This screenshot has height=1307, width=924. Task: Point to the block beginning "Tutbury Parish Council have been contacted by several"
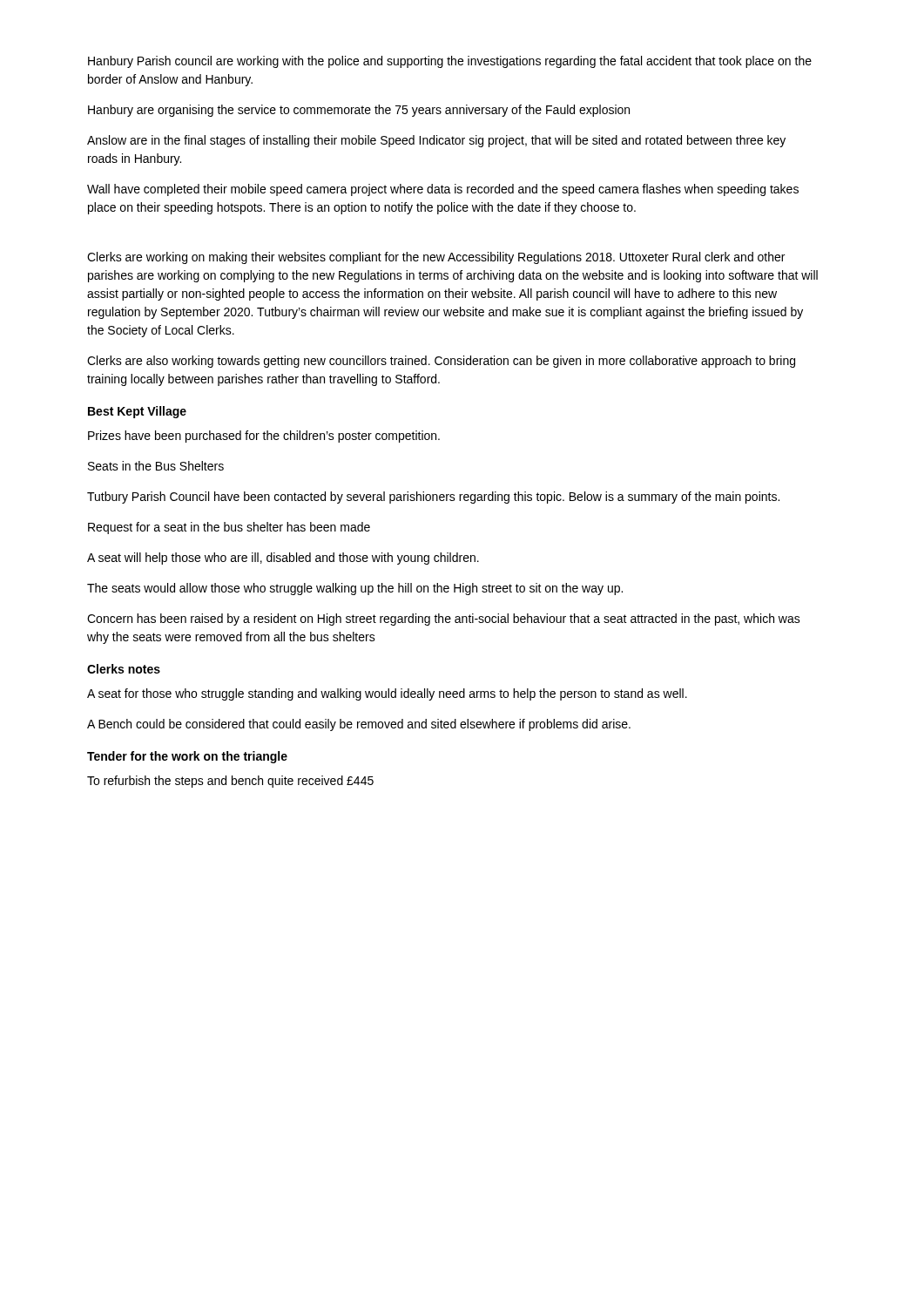point(434,497)
